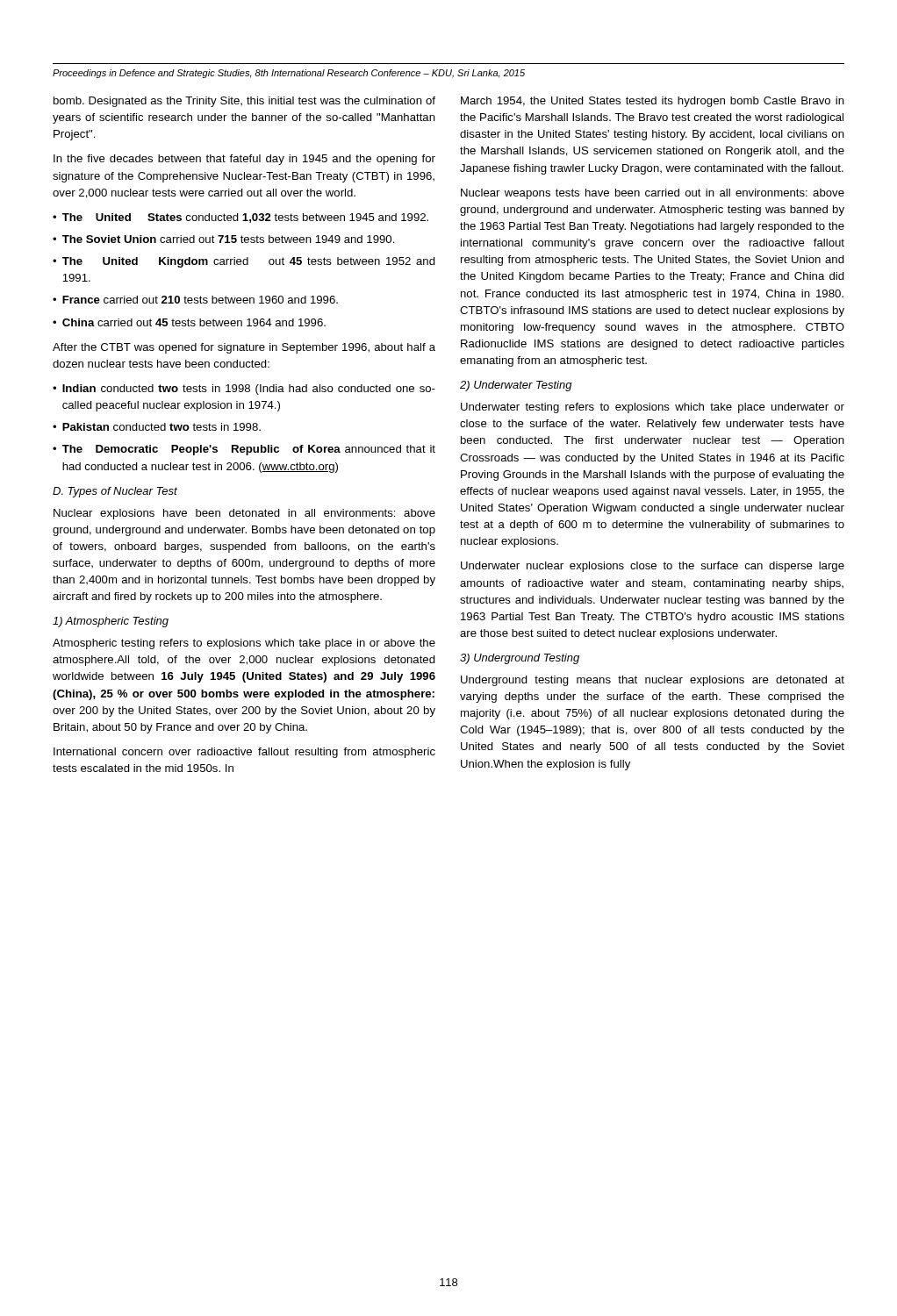Where is the passage that starts "• France carried out 210"?
Screen dimensions: 1316x897
click(x=244, y=300)
